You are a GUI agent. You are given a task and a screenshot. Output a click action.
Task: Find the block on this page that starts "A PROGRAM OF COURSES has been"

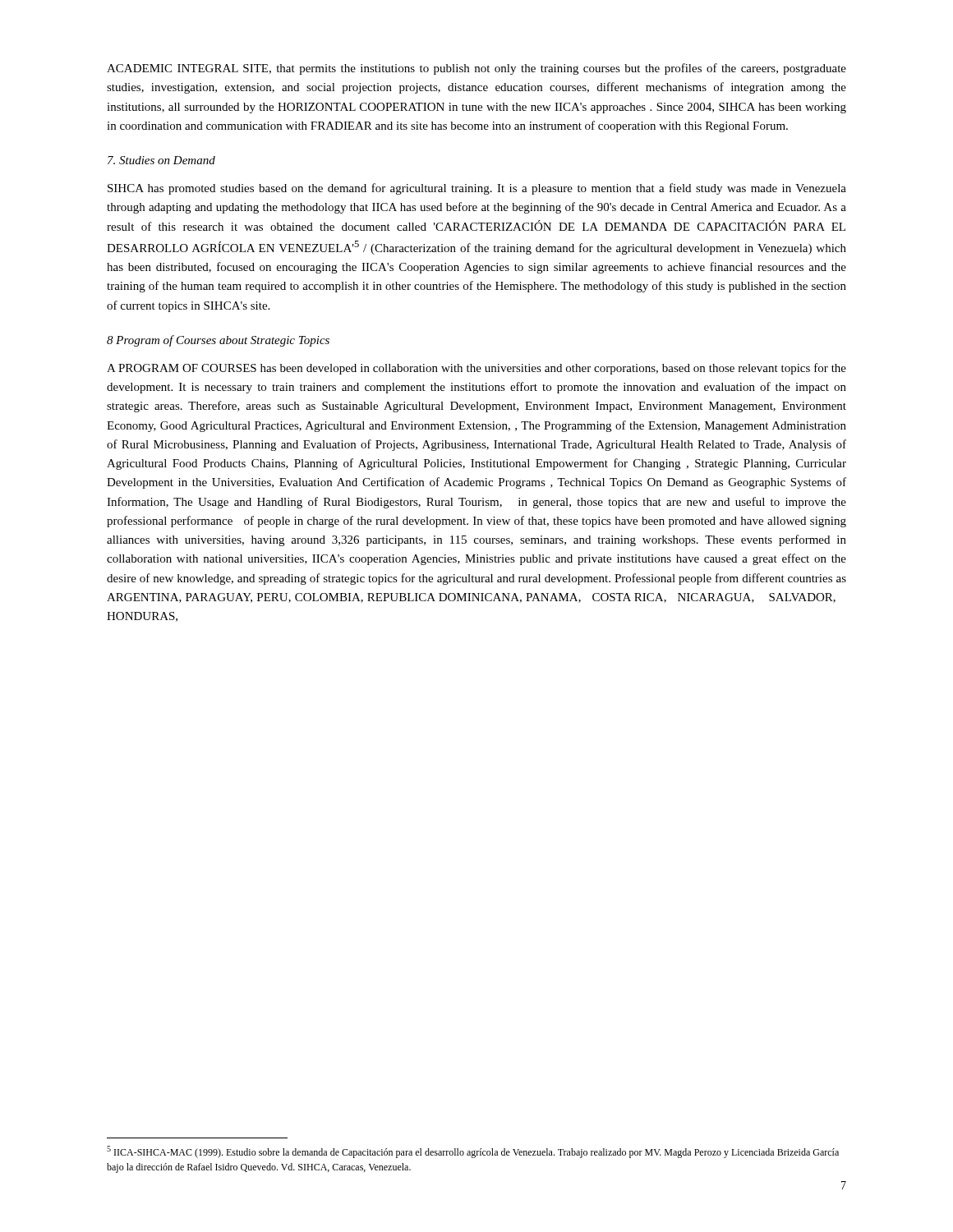pos(476,492)
